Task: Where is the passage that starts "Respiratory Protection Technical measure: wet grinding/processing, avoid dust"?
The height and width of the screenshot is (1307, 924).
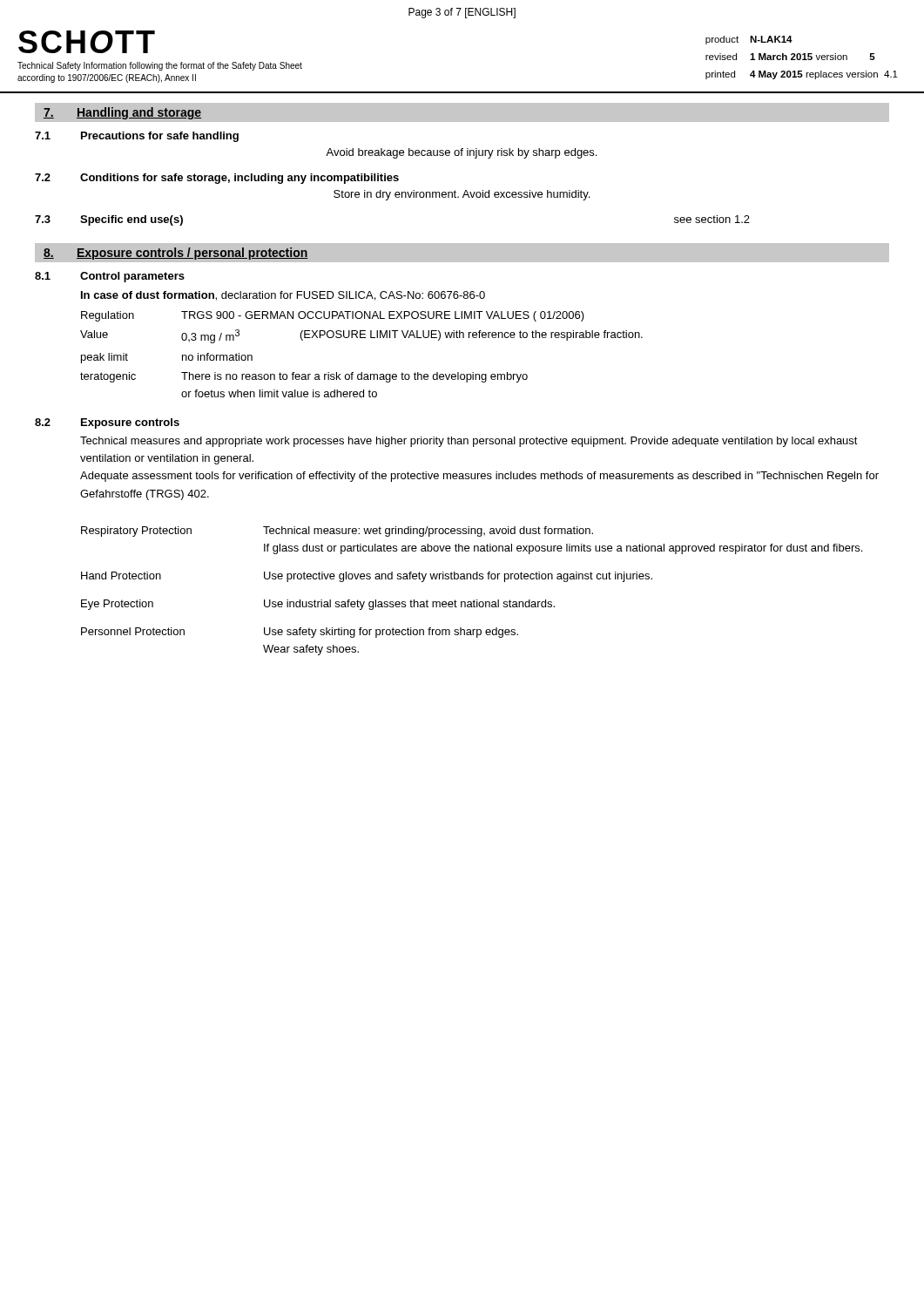Action: click(485, 590)
